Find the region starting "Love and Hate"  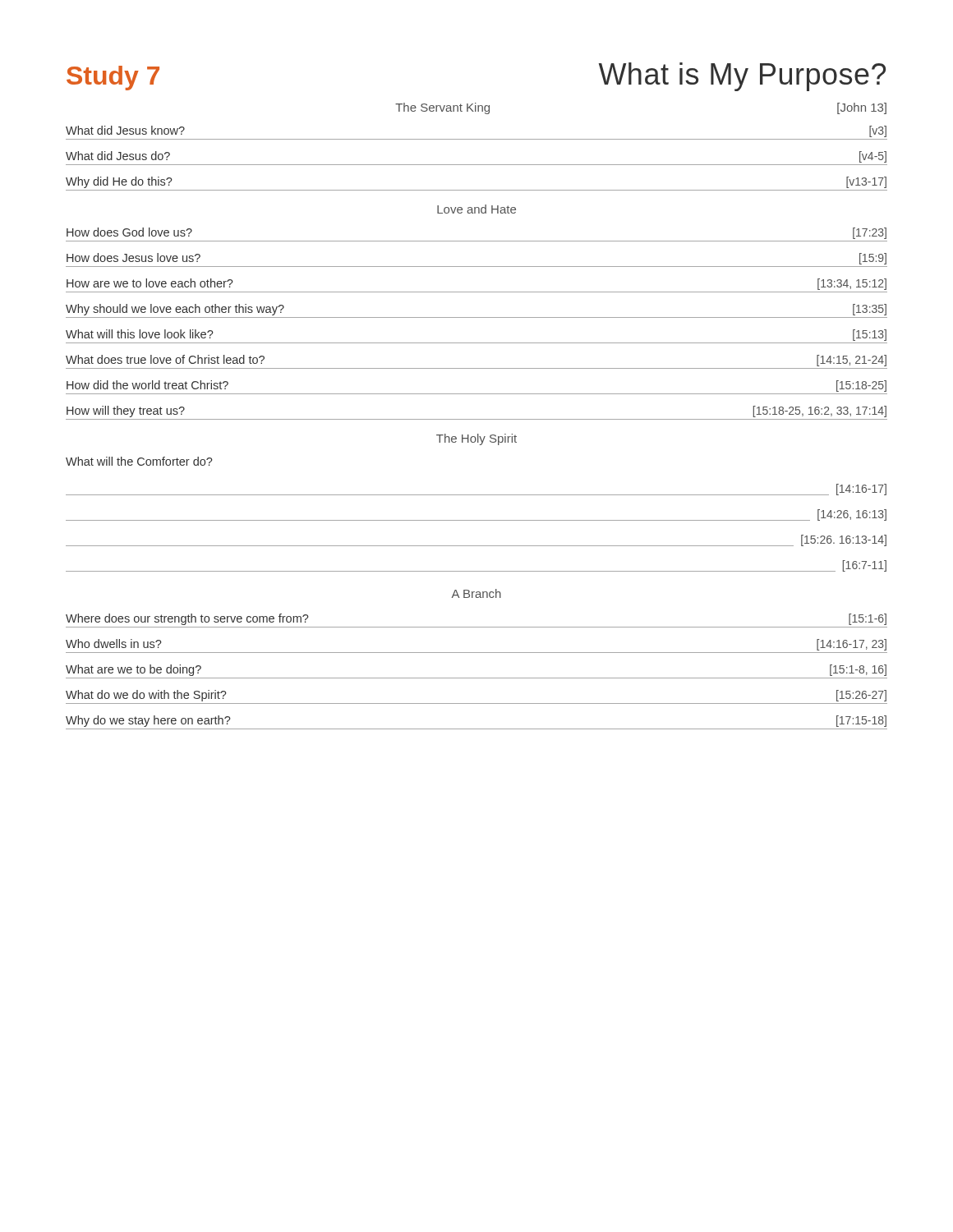tap(476, 209)
